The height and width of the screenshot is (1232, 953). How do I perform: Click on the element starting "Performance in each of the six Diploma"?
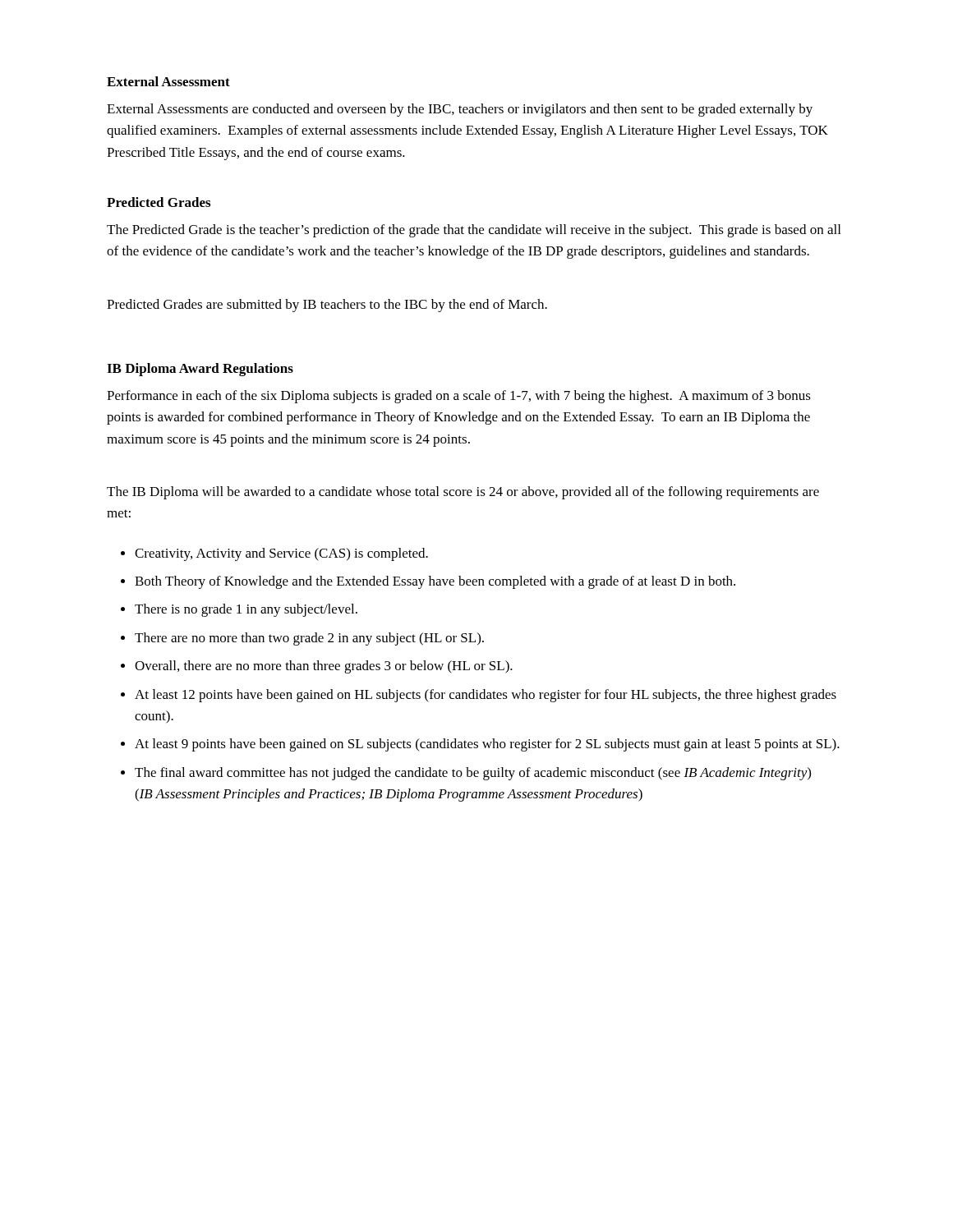point(459,417)
